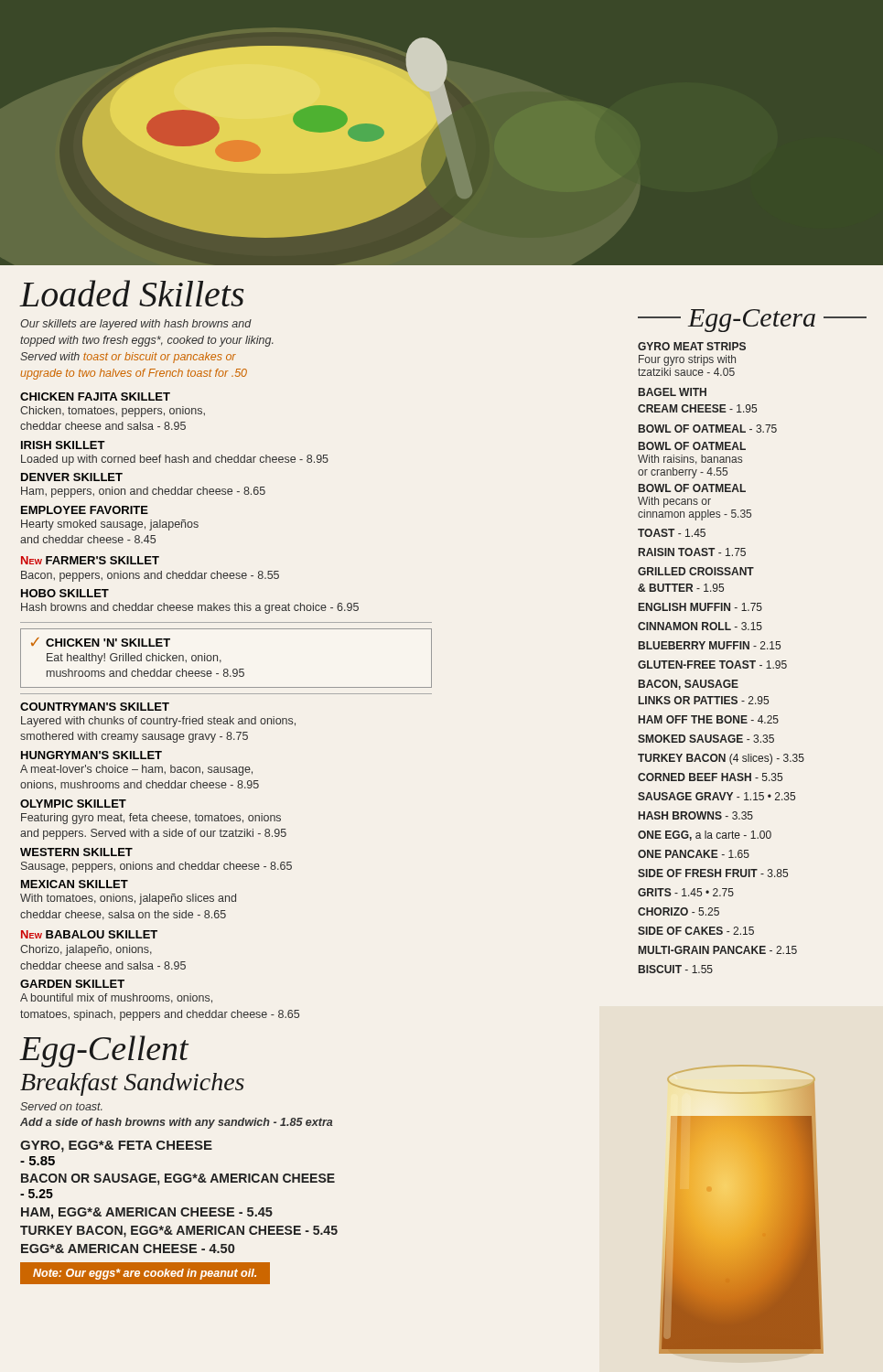Click on the block starting "Raisin Toast - 1.75"

coord(692,552)
